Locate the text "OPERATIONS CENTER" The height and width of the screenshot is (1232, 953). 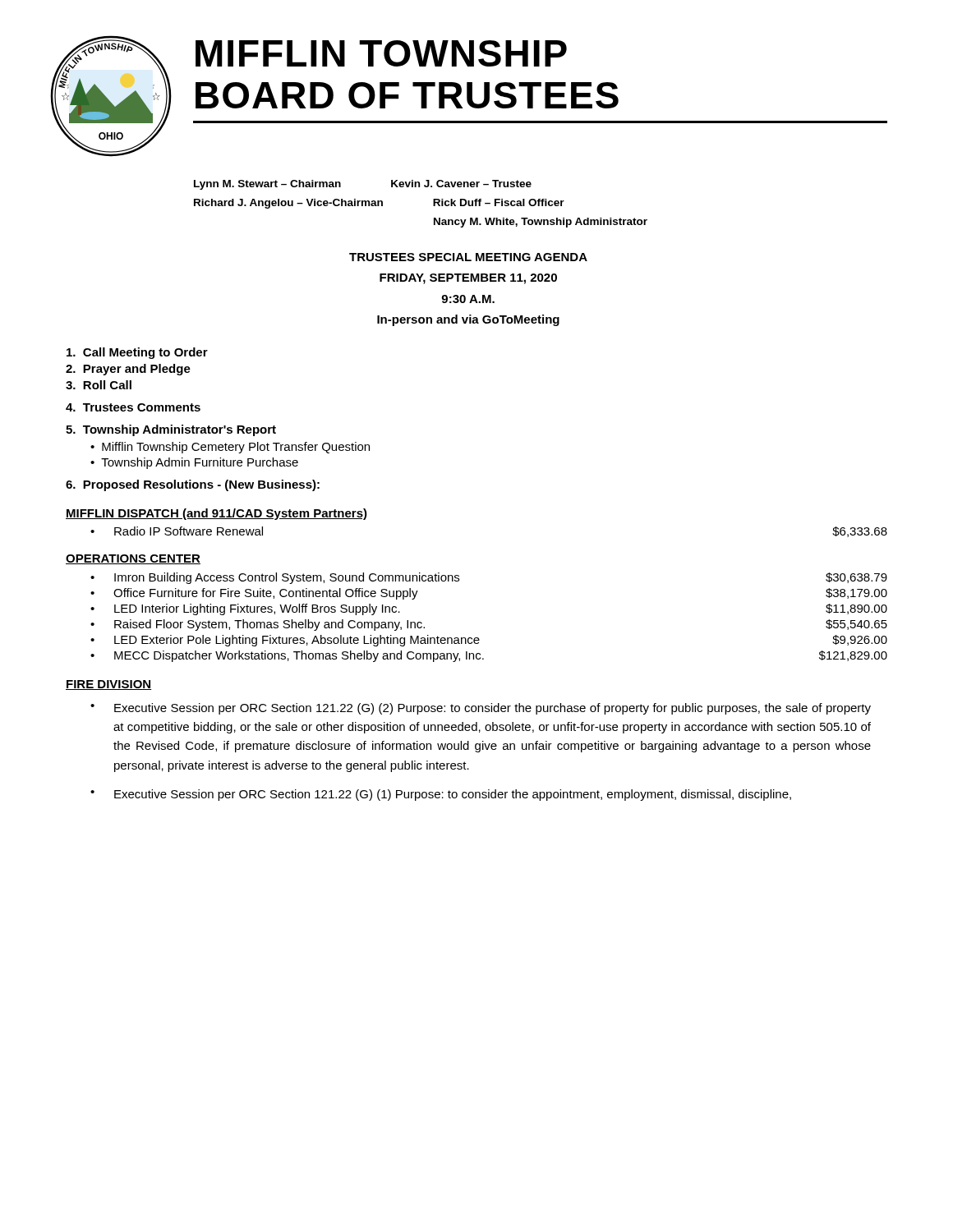[133, 558]
